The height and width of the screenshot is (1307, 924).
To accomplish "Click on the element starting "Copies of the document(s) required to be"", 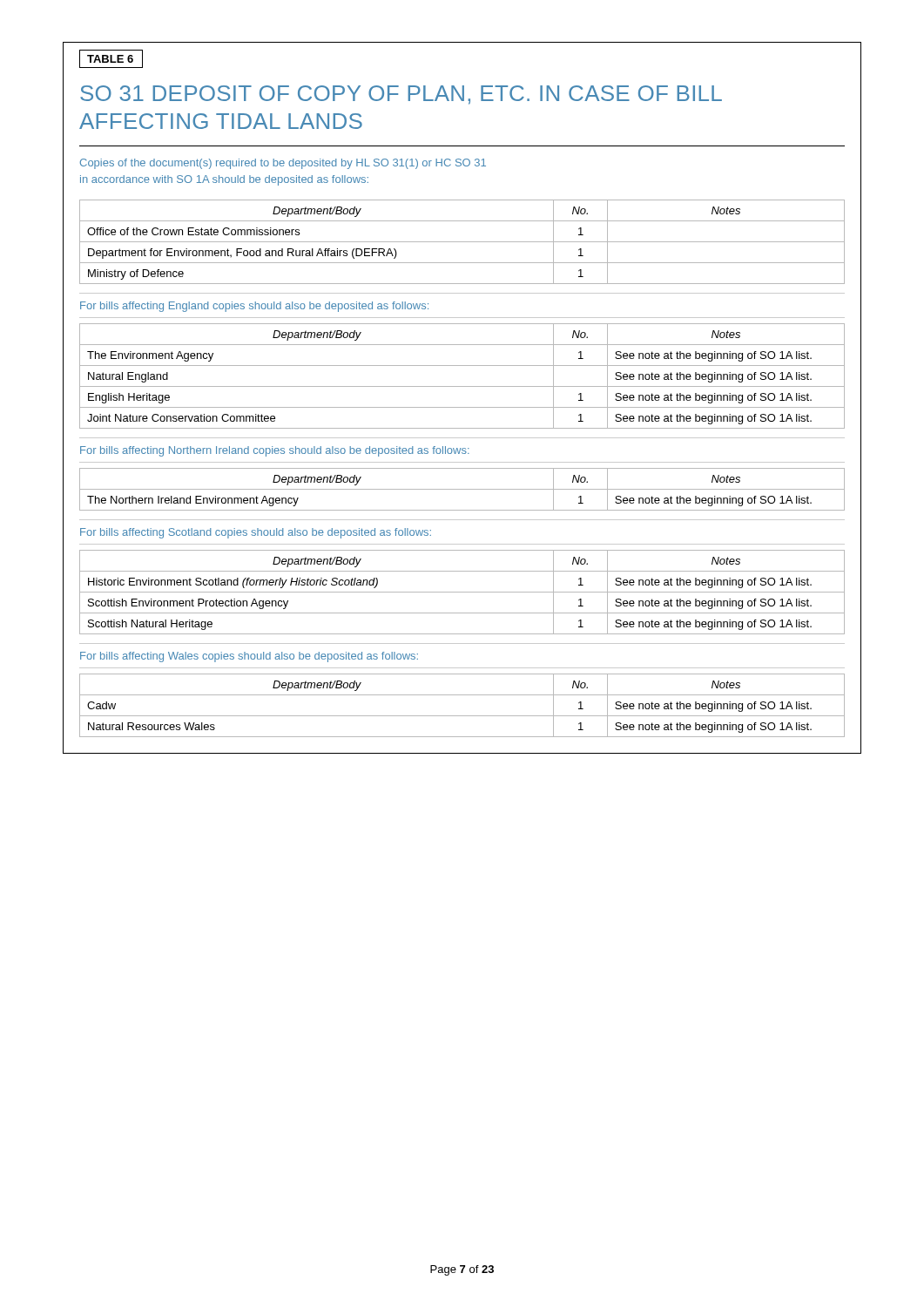I will (283, 171).
